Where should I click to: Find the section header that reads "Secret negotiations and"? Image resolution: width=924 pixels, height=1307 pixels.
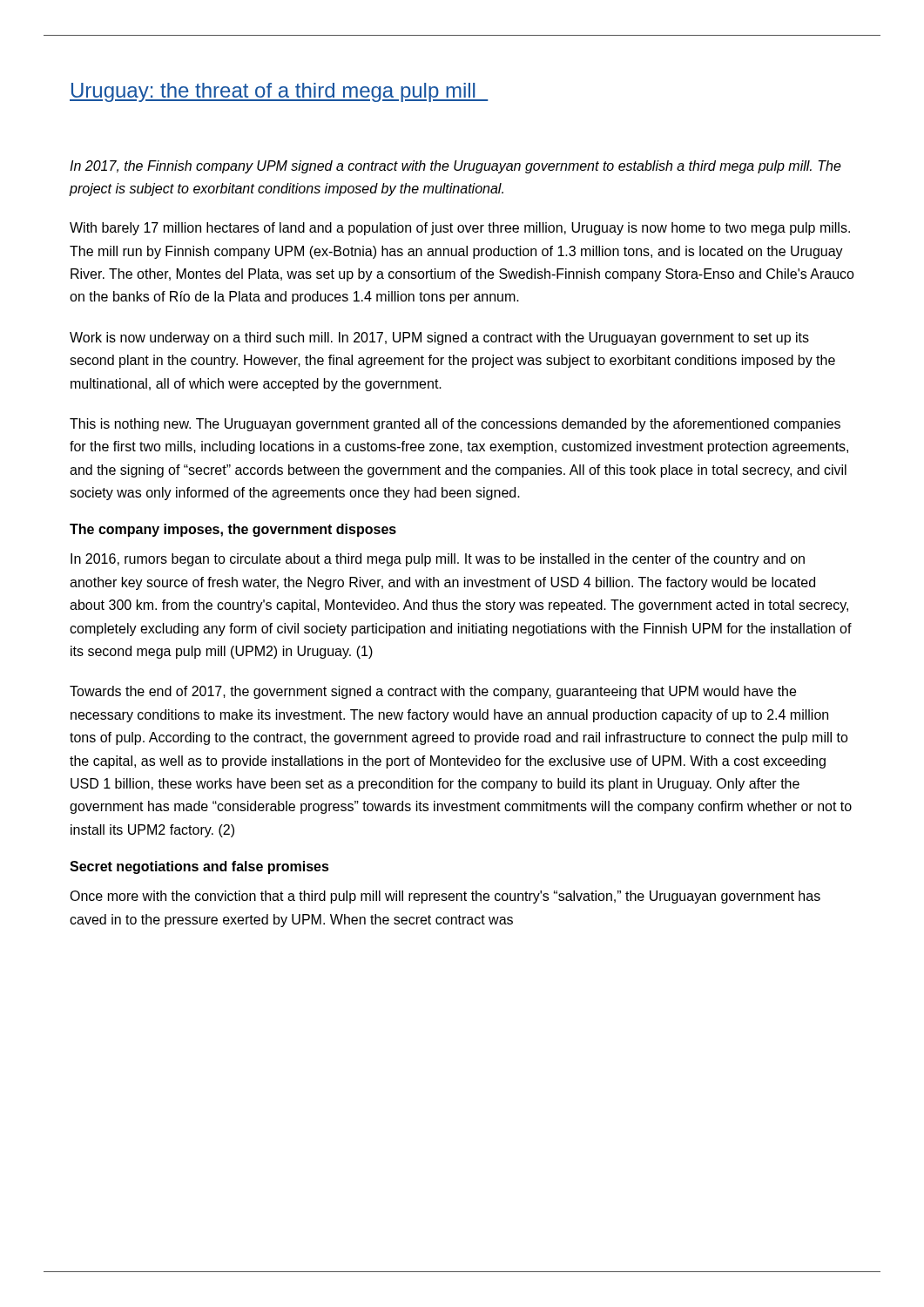pyautogui.click(x=199, y=867)
